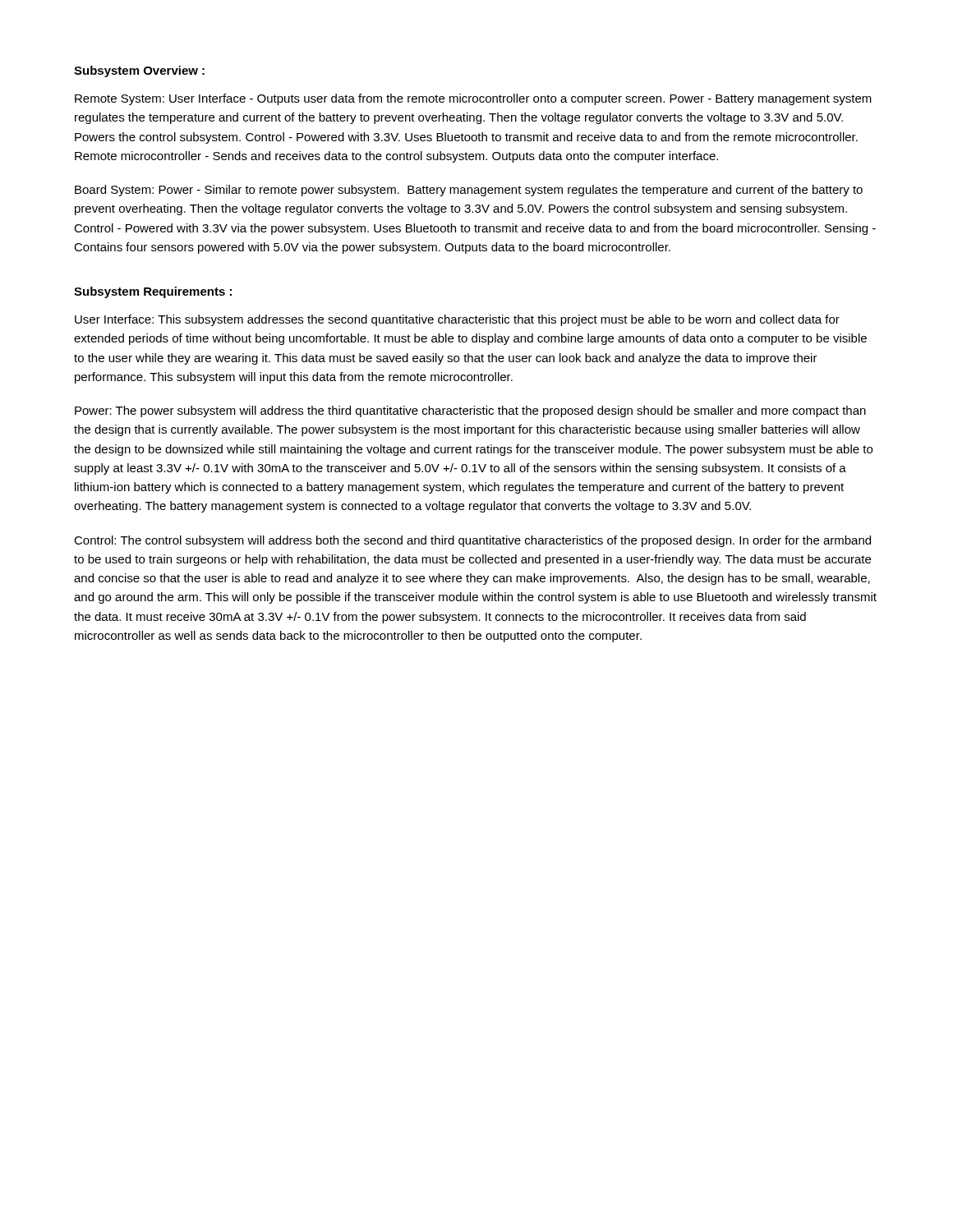Point to the text block starting "User Interface: This subsystem addresses the second quantitative"
This screenshot has height=1232, width=953.
tap(471, 348)
